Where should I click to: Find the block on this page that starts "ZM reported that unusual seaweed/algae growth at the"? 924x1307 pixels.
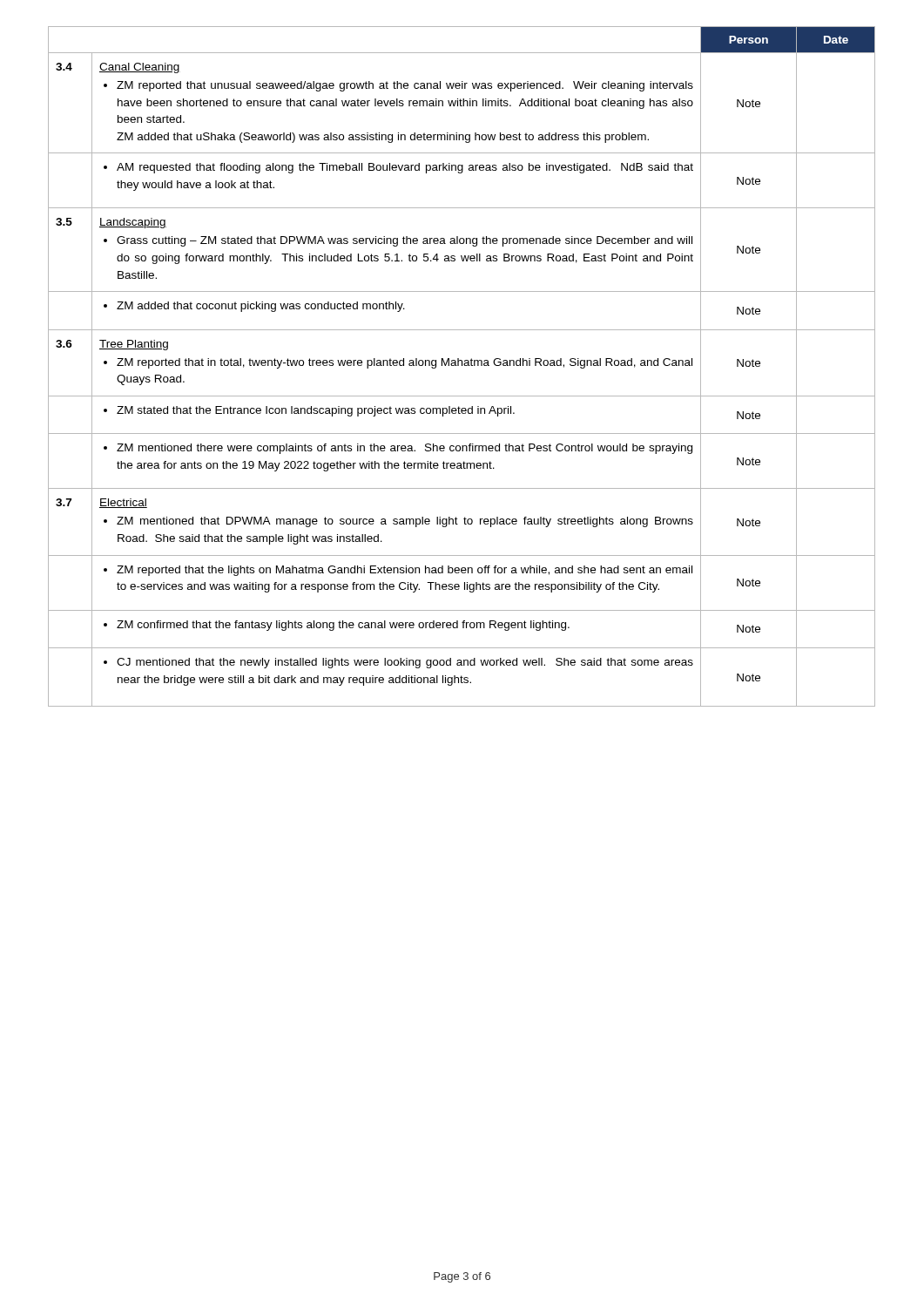coord(405,111)
